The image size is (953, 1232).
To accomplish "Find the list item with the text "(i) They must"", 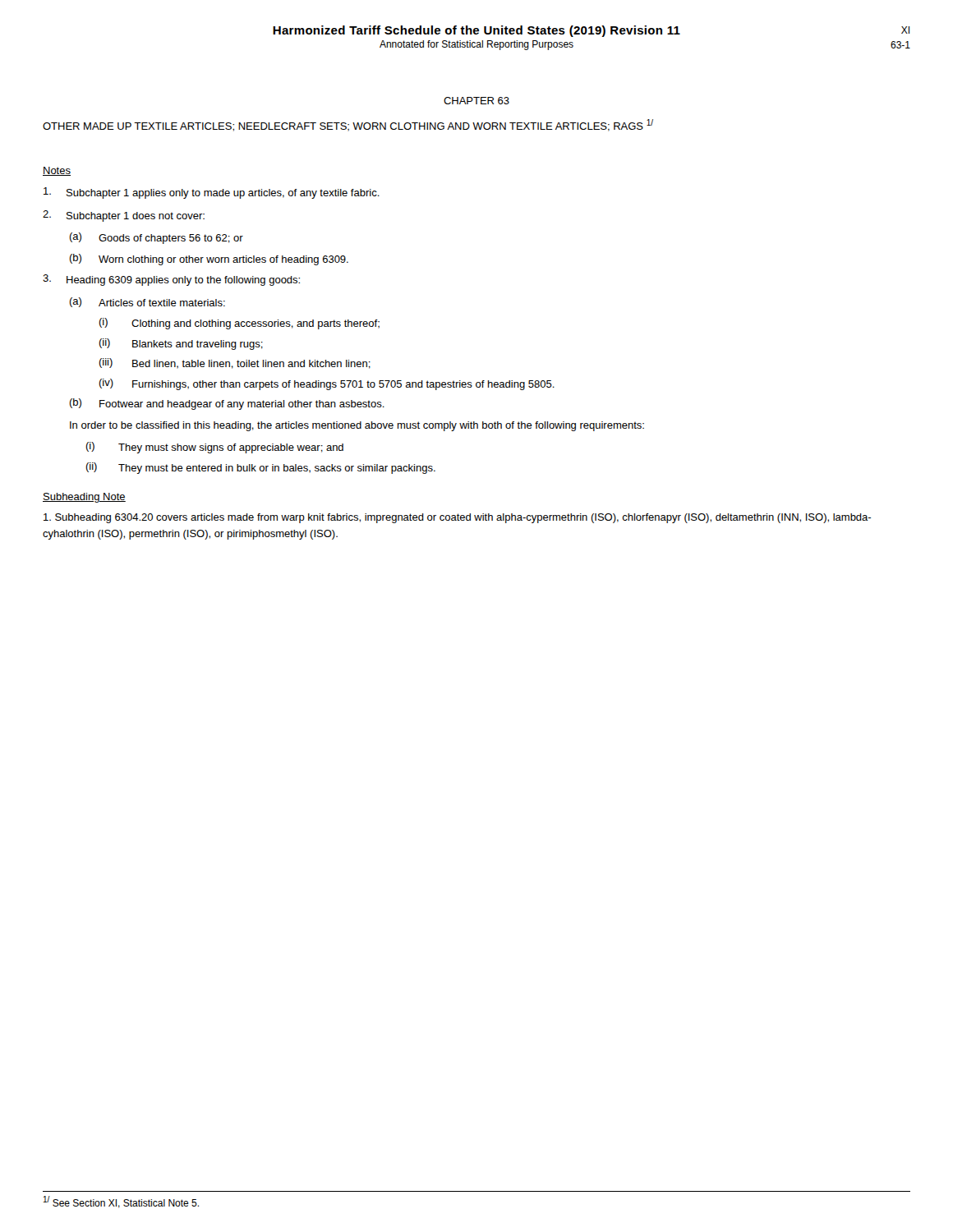I will point(214,448).
